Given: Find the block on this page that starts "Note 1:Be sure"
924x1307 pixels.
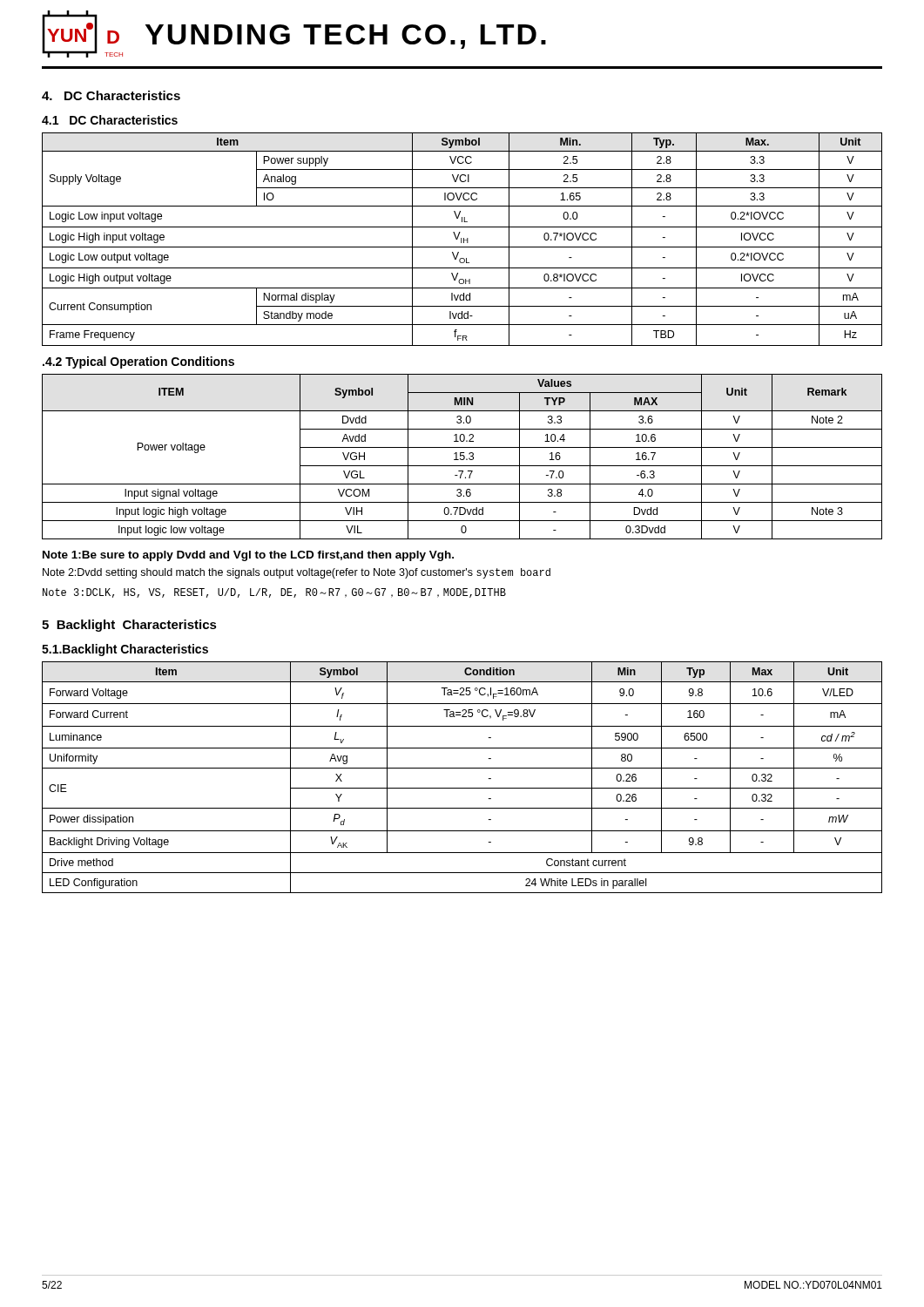Looking at the screenshot, I should point(248,554).
